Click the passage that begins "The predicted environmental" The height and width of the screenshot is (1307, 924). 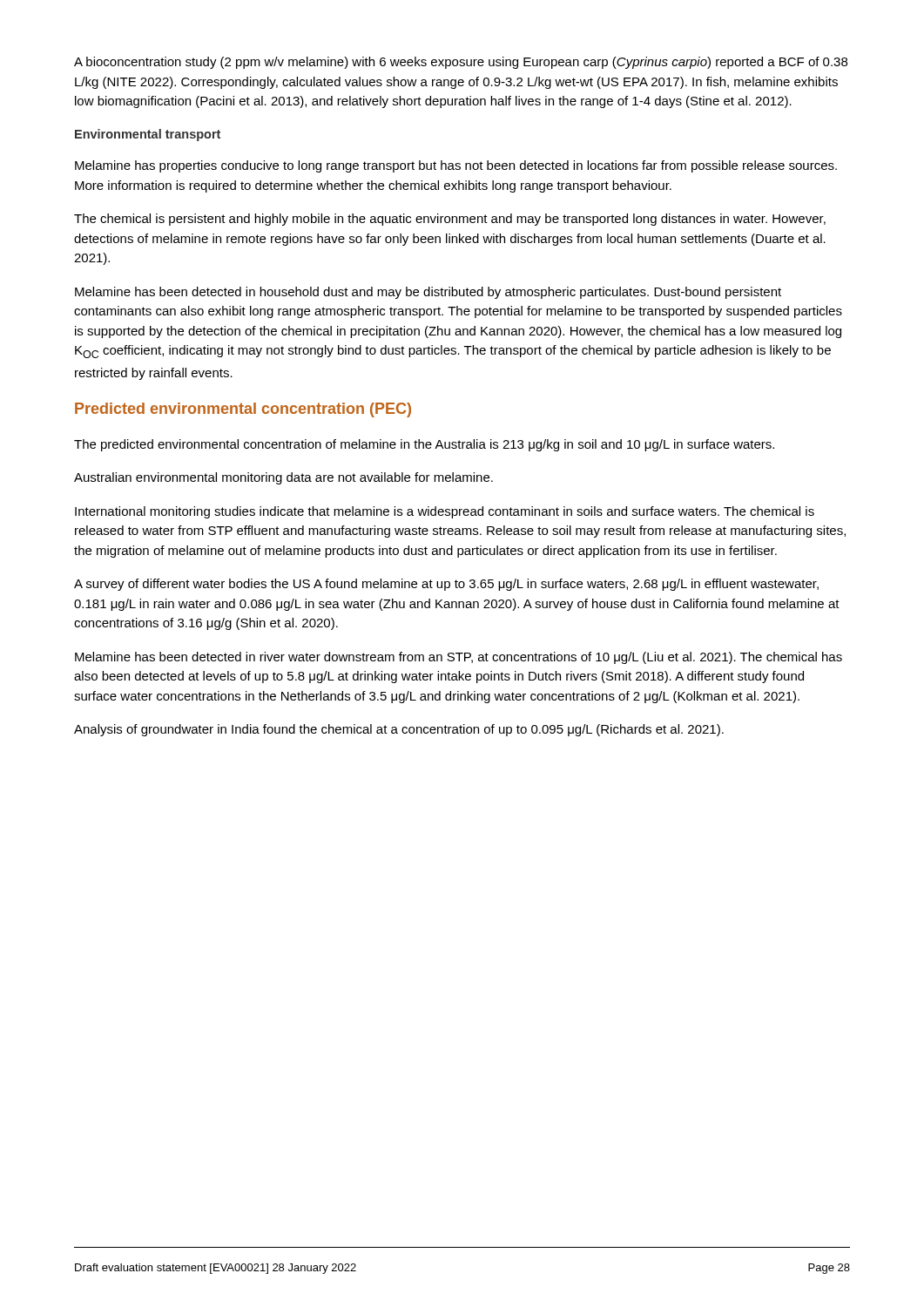click(x=462, y=444)
